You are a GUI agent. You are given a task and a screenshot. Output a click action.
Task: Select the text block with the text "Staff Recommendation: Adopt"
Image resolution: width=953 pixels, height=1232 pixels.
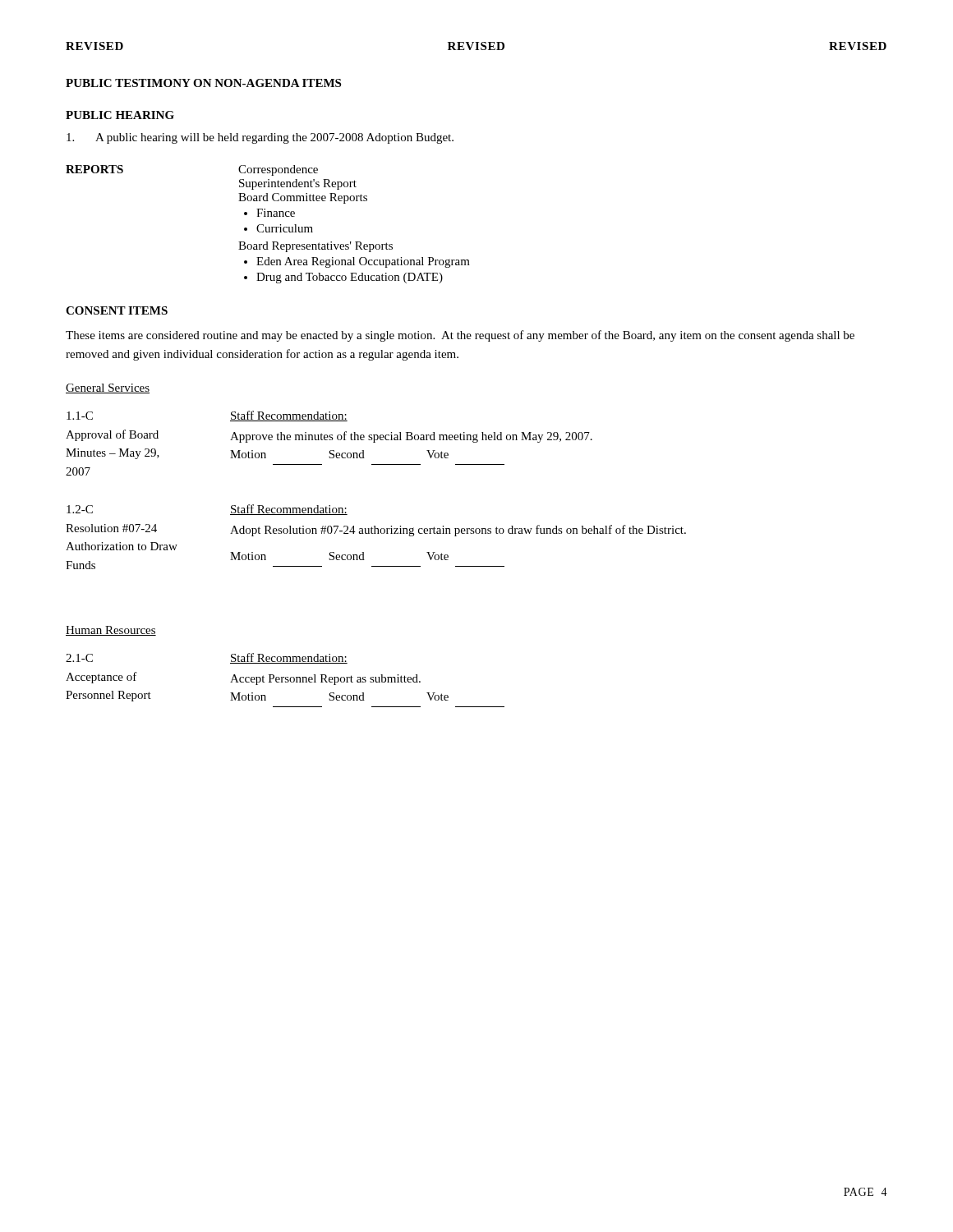(559, 533)
